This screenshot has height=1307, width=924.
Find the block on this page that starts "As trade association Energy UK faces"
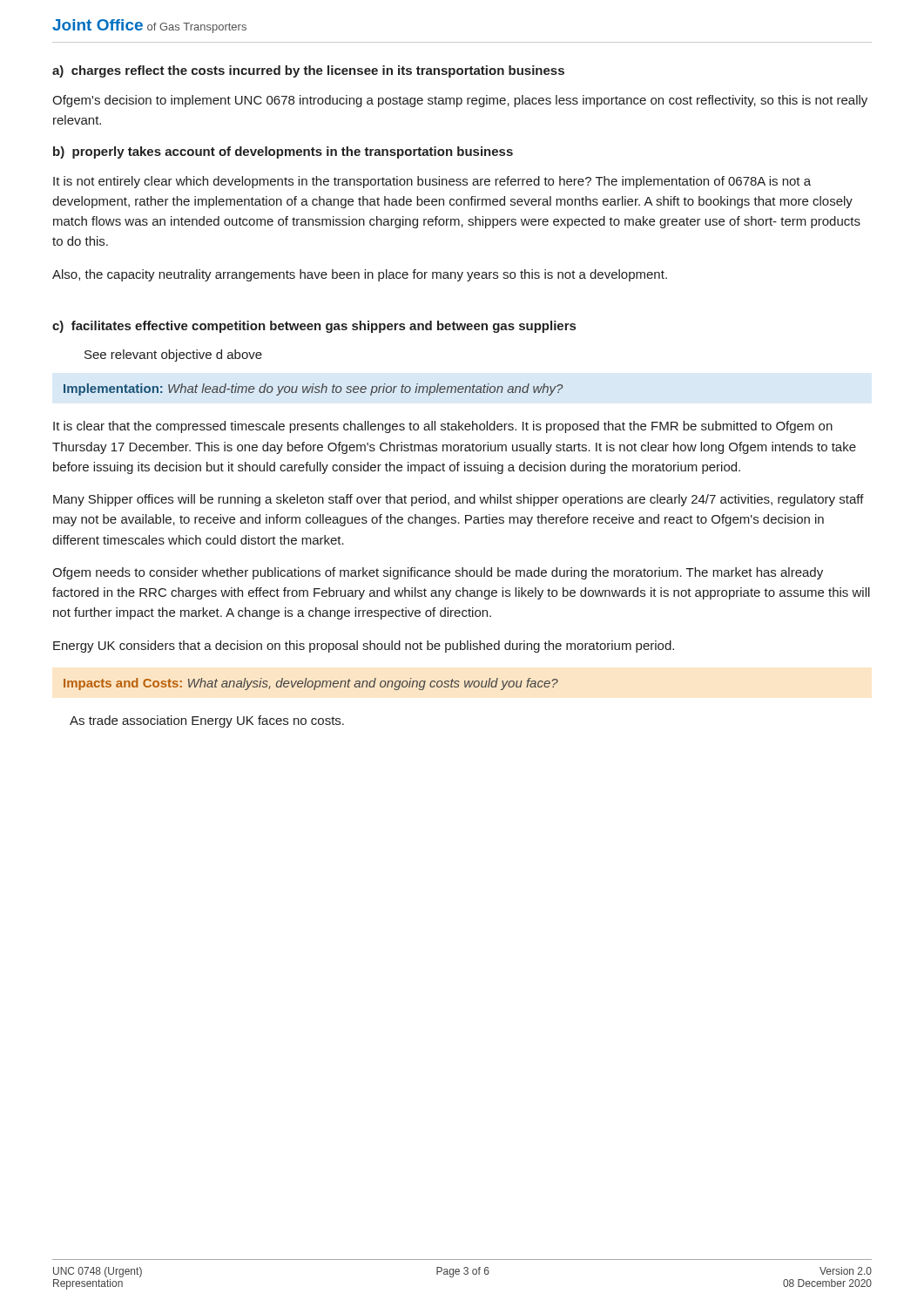click(207, 720)
